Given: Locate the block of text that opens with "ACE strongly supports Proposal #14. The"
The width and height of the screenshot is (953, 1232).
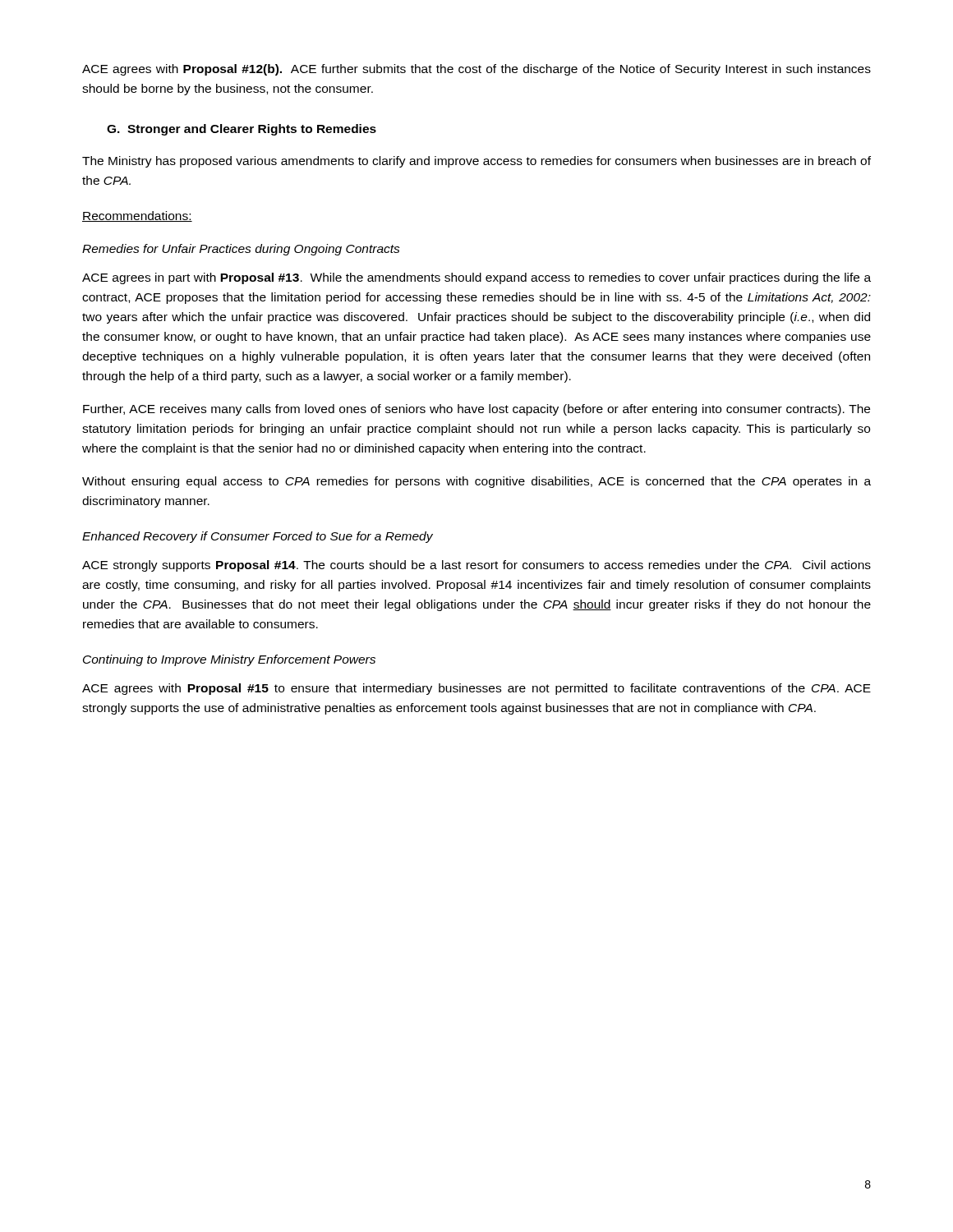Looking at the screenshot, I should point(476,594).
